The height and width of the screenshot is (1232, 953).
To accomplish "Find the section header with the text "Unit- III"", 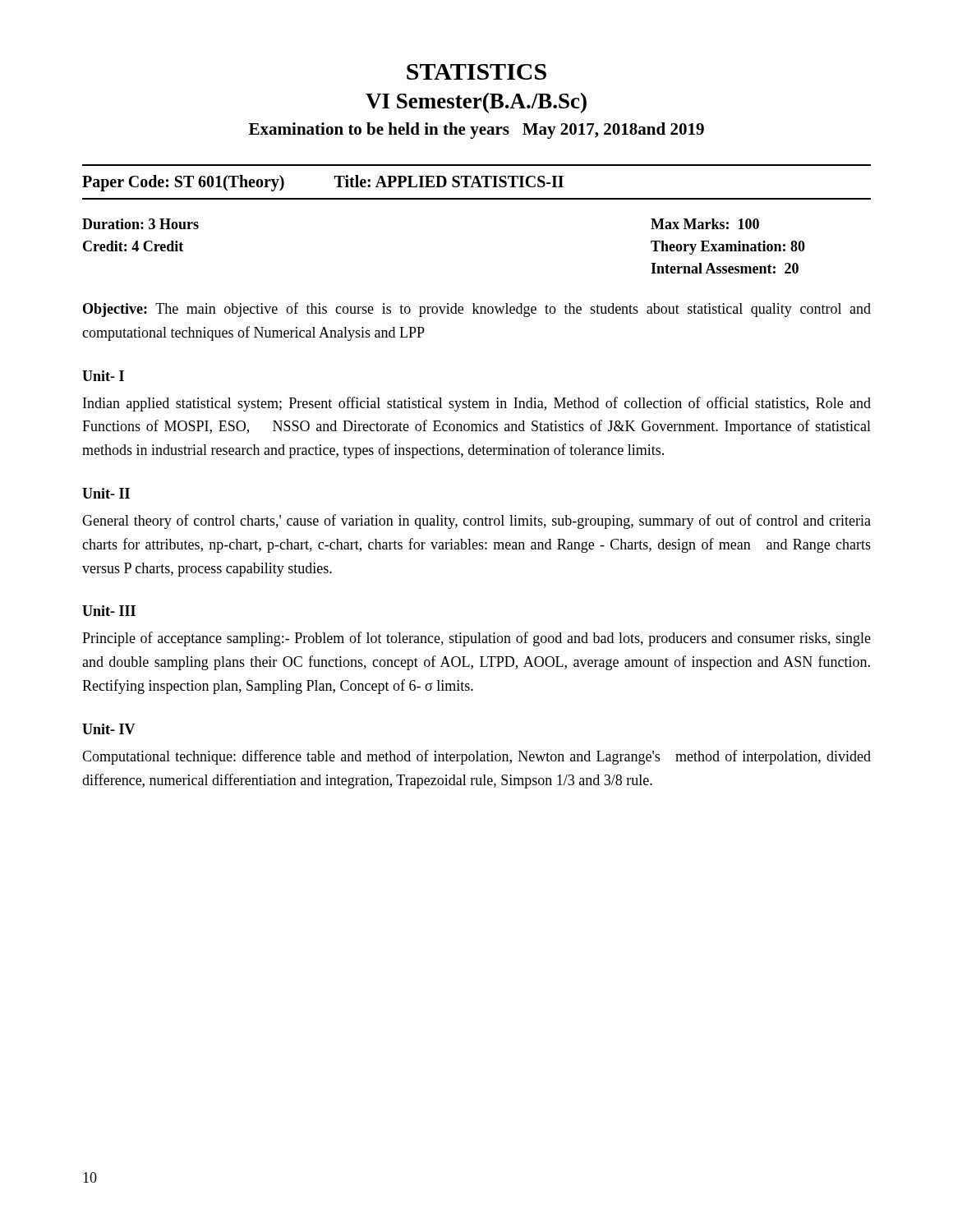I will [109, 611].
